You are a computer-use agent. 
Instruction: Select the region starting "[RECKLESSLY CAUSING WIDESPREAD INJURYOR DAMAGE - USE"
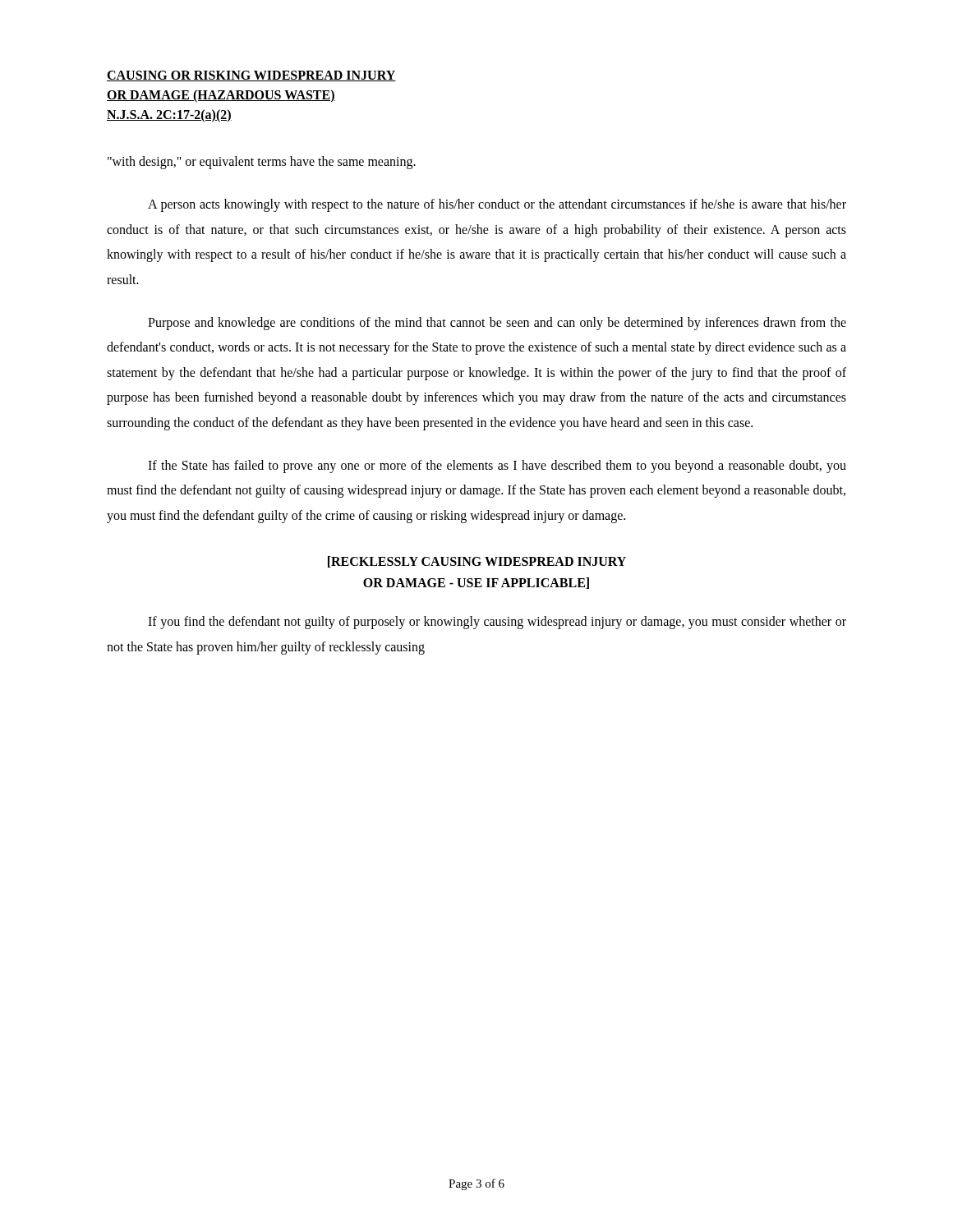pyautogui.click(x=476, y=572)
